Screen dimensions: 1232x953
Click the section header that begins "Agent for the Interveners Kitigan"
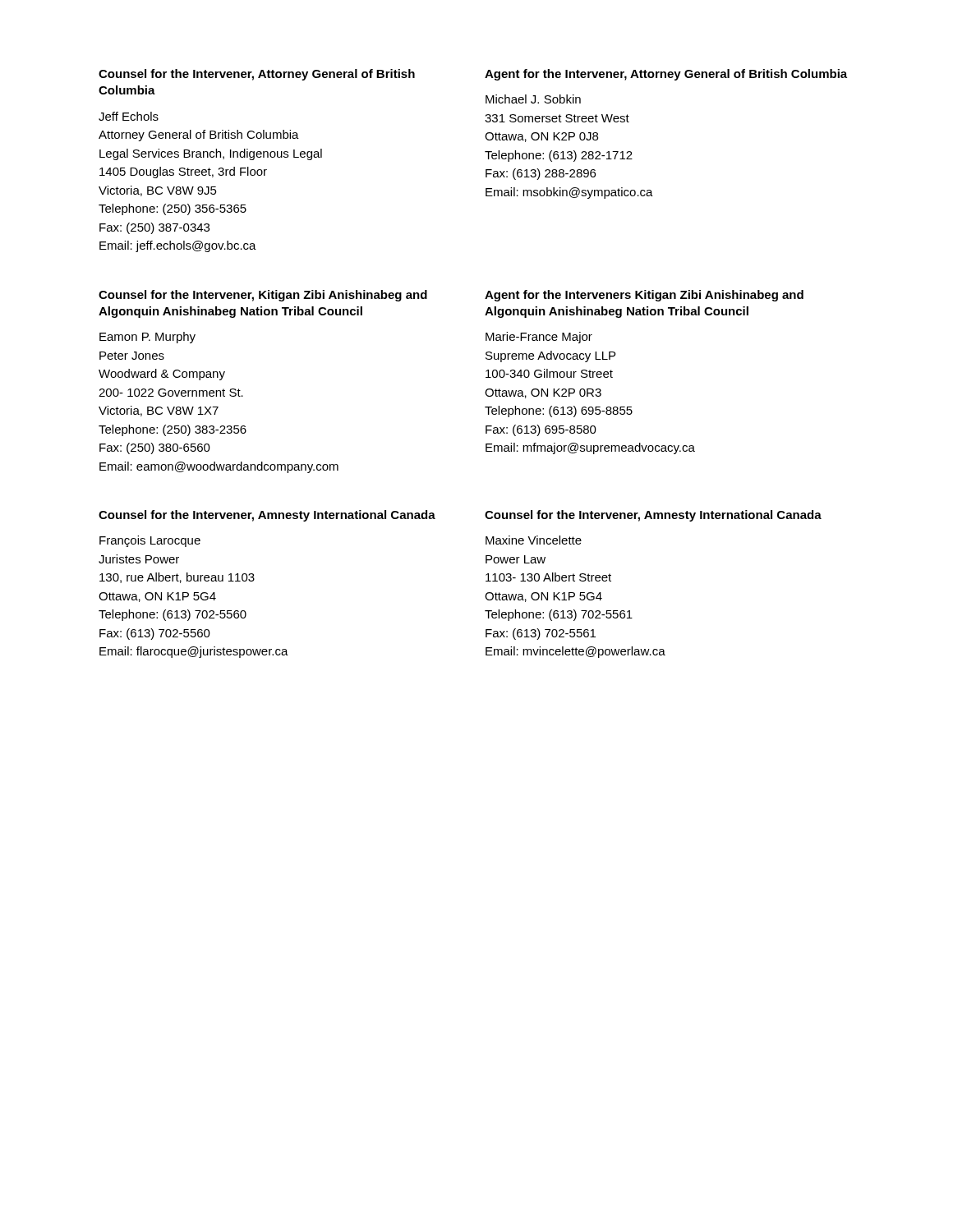(644, 302)
